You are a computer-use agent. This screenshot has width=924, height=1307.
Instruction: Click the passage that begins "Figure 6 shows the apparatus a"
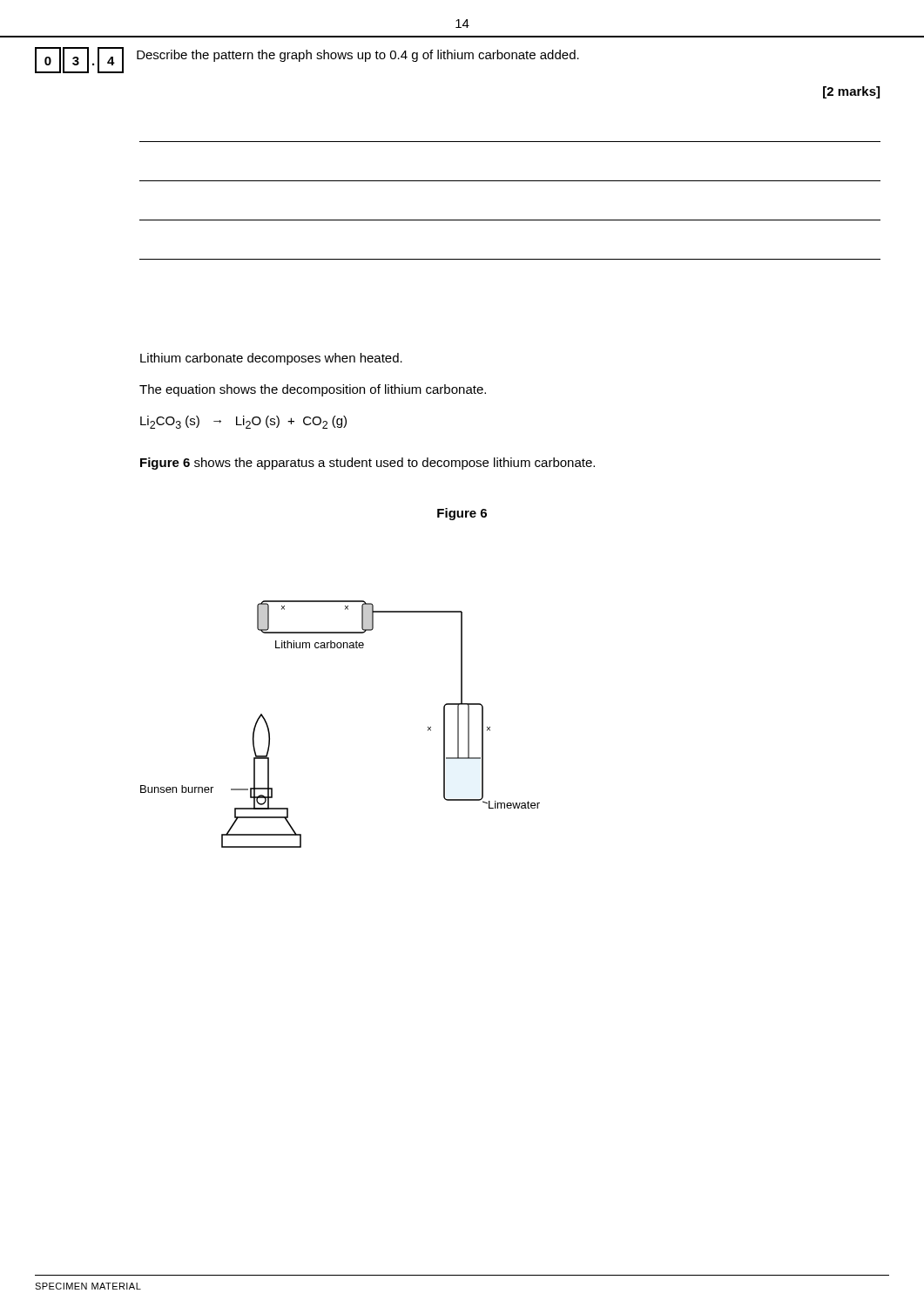point(368,462)
